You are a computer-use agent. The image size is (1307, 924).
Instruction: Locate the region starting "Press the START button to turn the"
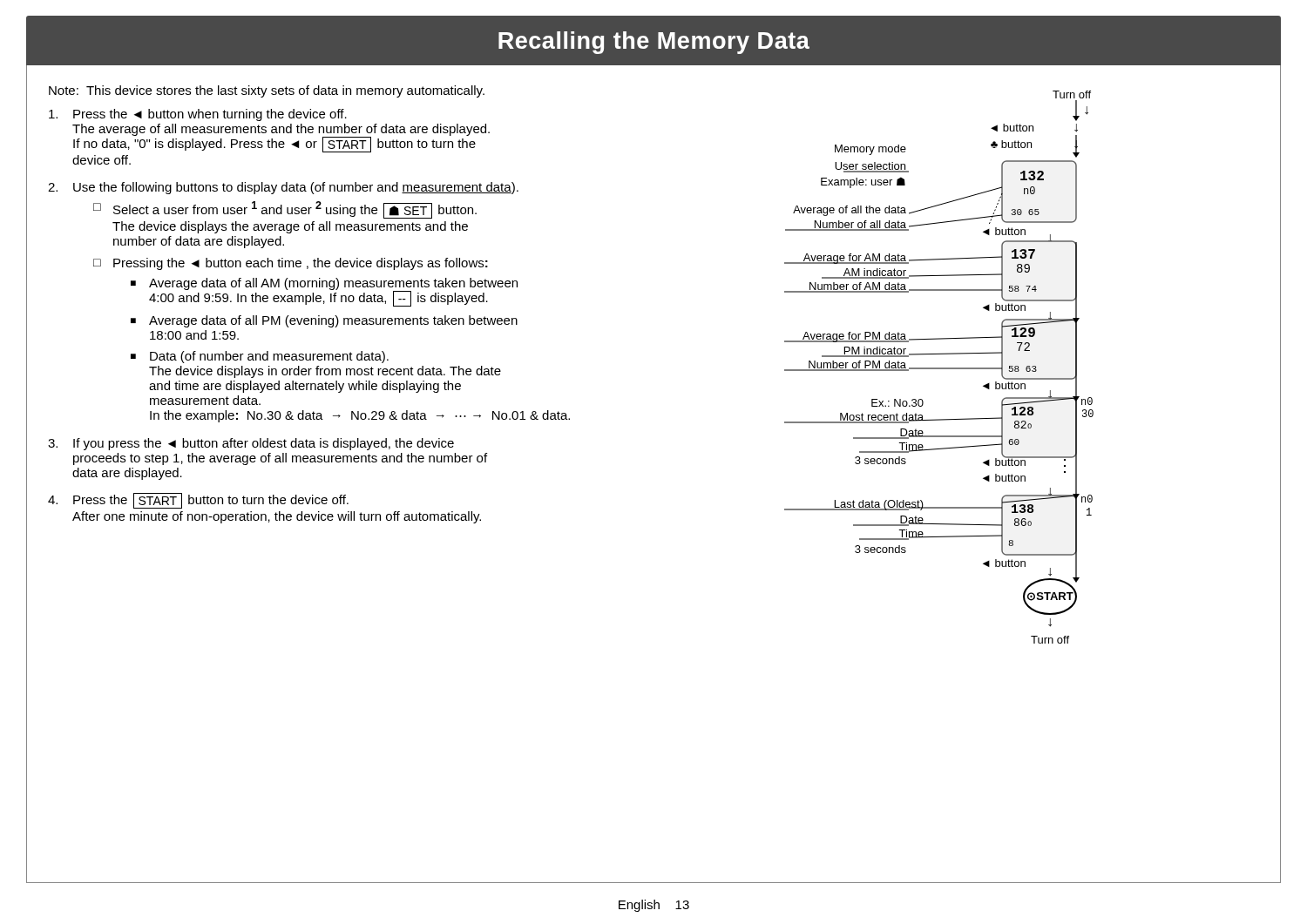[277, 508]
